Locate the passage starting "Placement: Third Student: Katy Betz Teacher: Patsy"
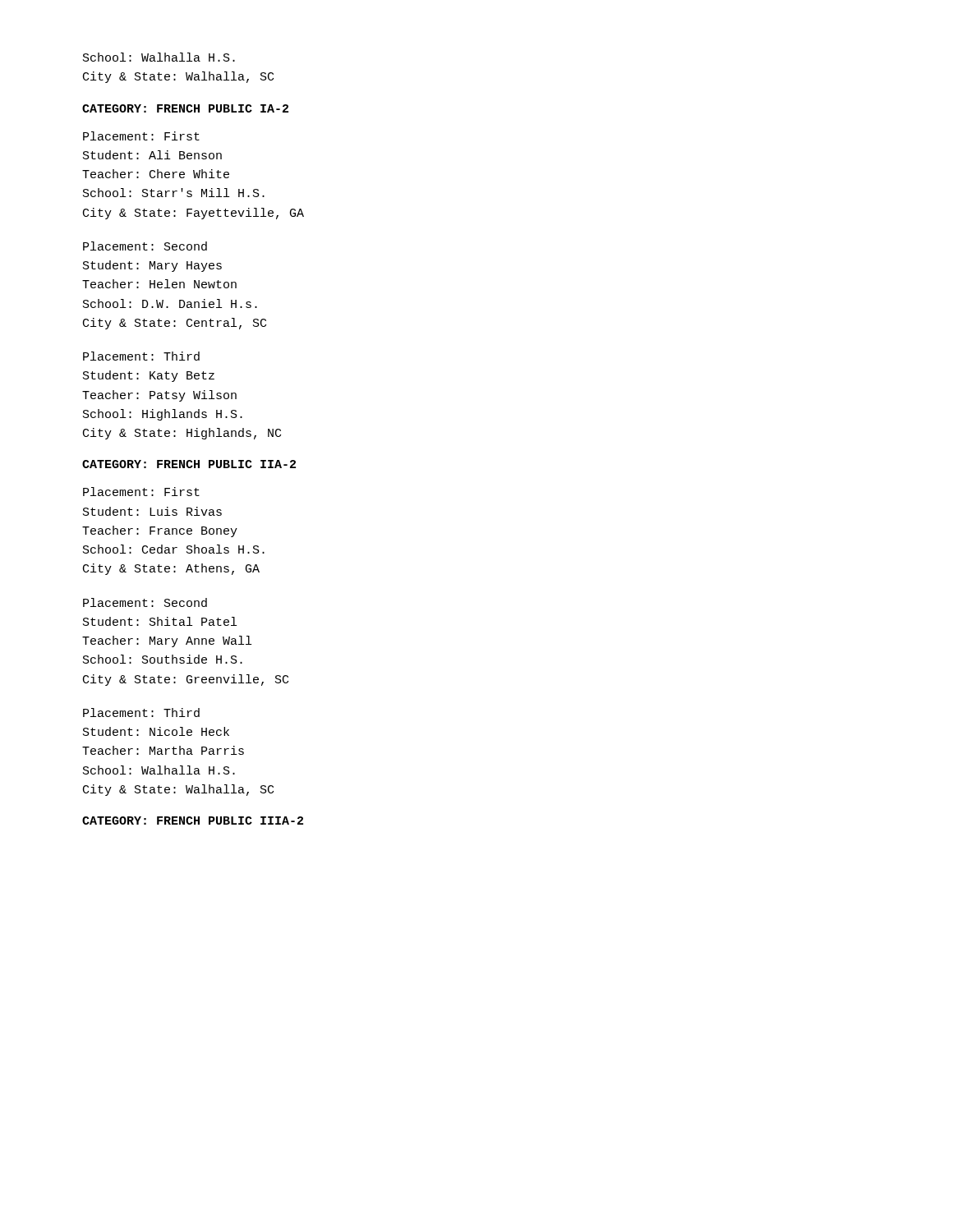 (x=182, y=396)
